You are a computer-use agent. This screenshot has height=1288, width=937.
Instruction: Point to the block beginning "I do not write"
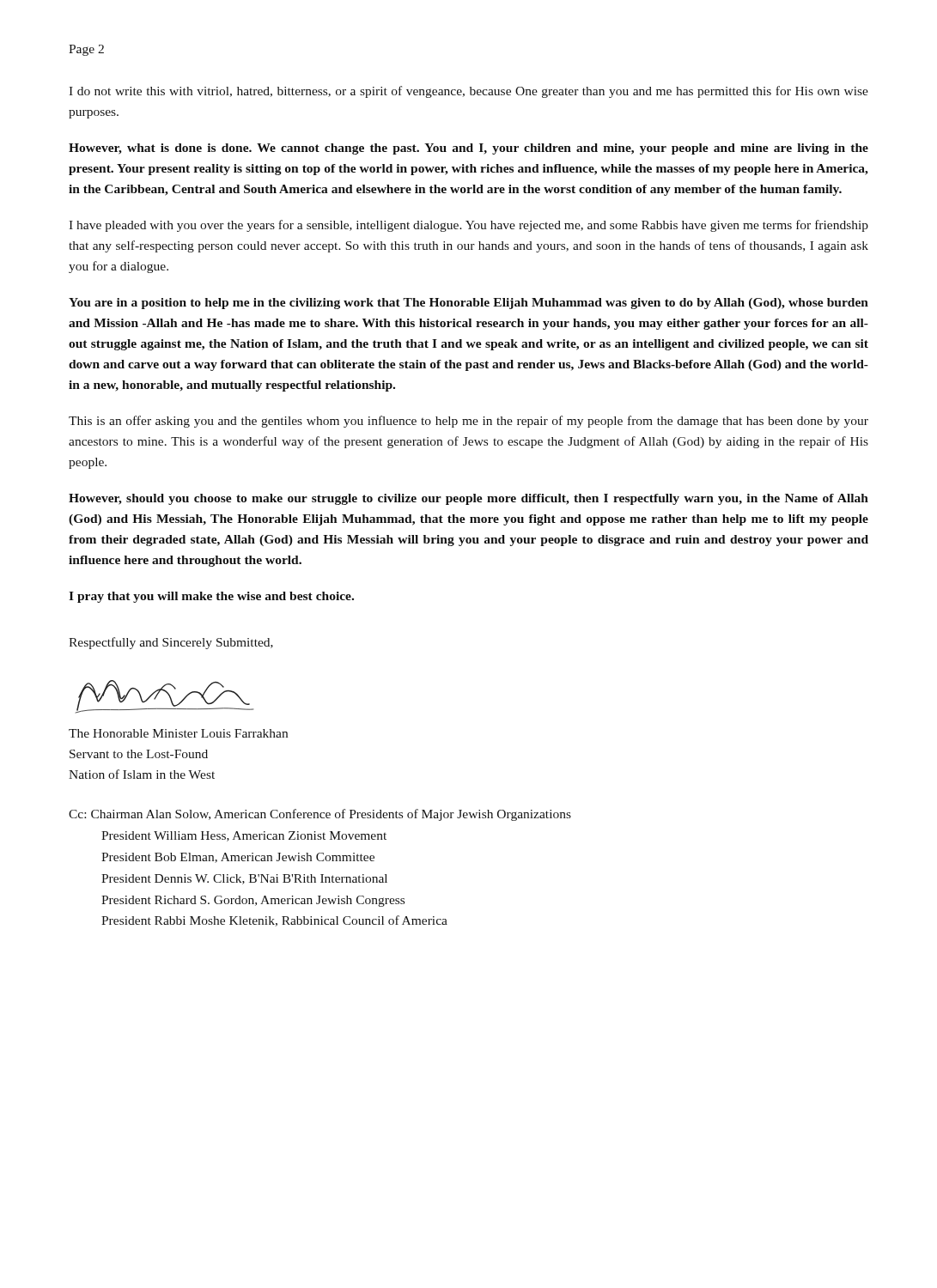[468, 101]
